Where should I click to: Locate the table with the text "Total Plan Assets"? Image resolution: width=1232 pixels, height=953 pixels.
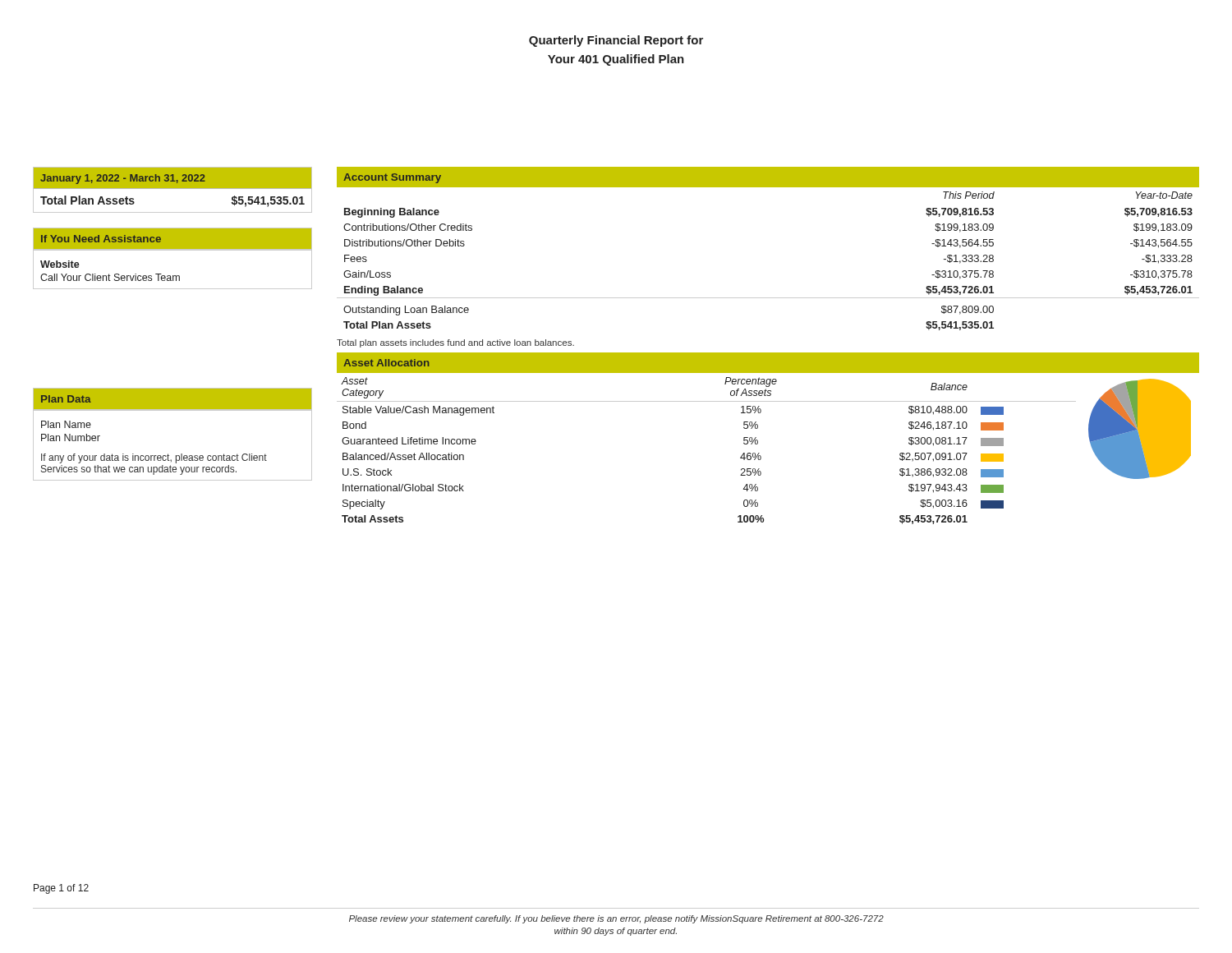tap(768, 260)
